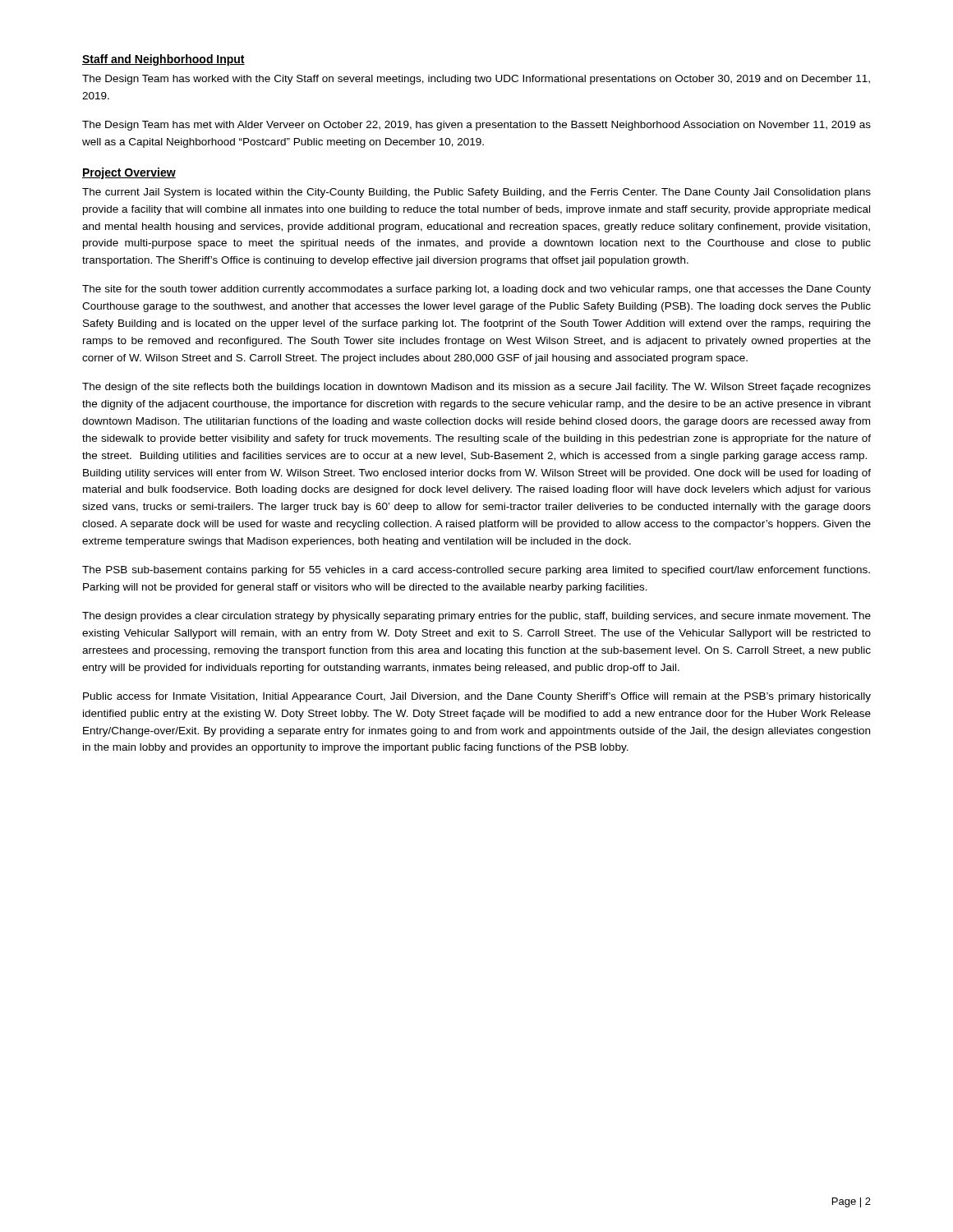Screen dimensions: 1232x953
Task: Locate the block of text that opens with "The design of the"
Action: coord(476,464)
